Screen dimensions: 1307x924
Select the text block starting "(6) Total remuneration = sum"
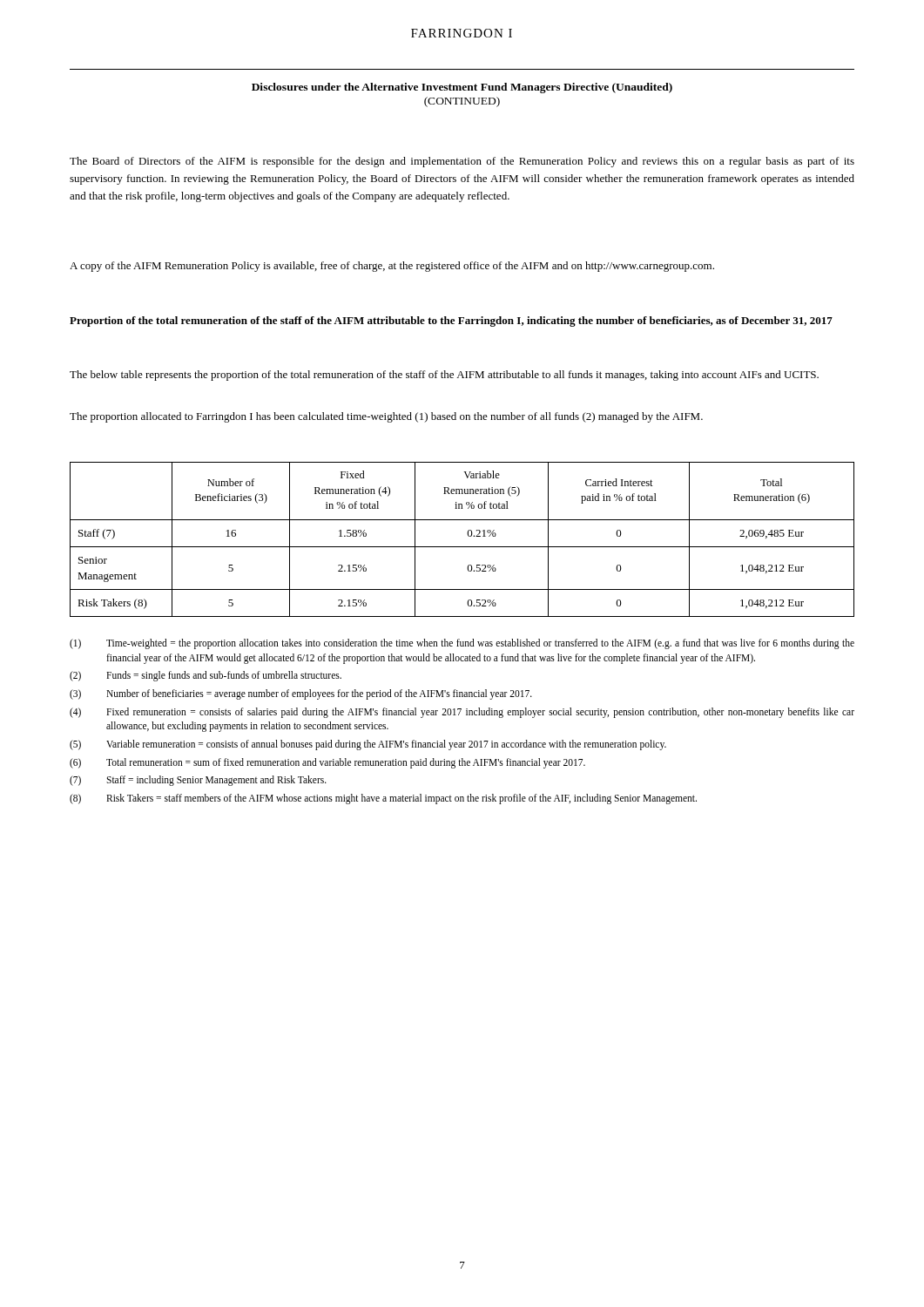click(x=462, y=762)
